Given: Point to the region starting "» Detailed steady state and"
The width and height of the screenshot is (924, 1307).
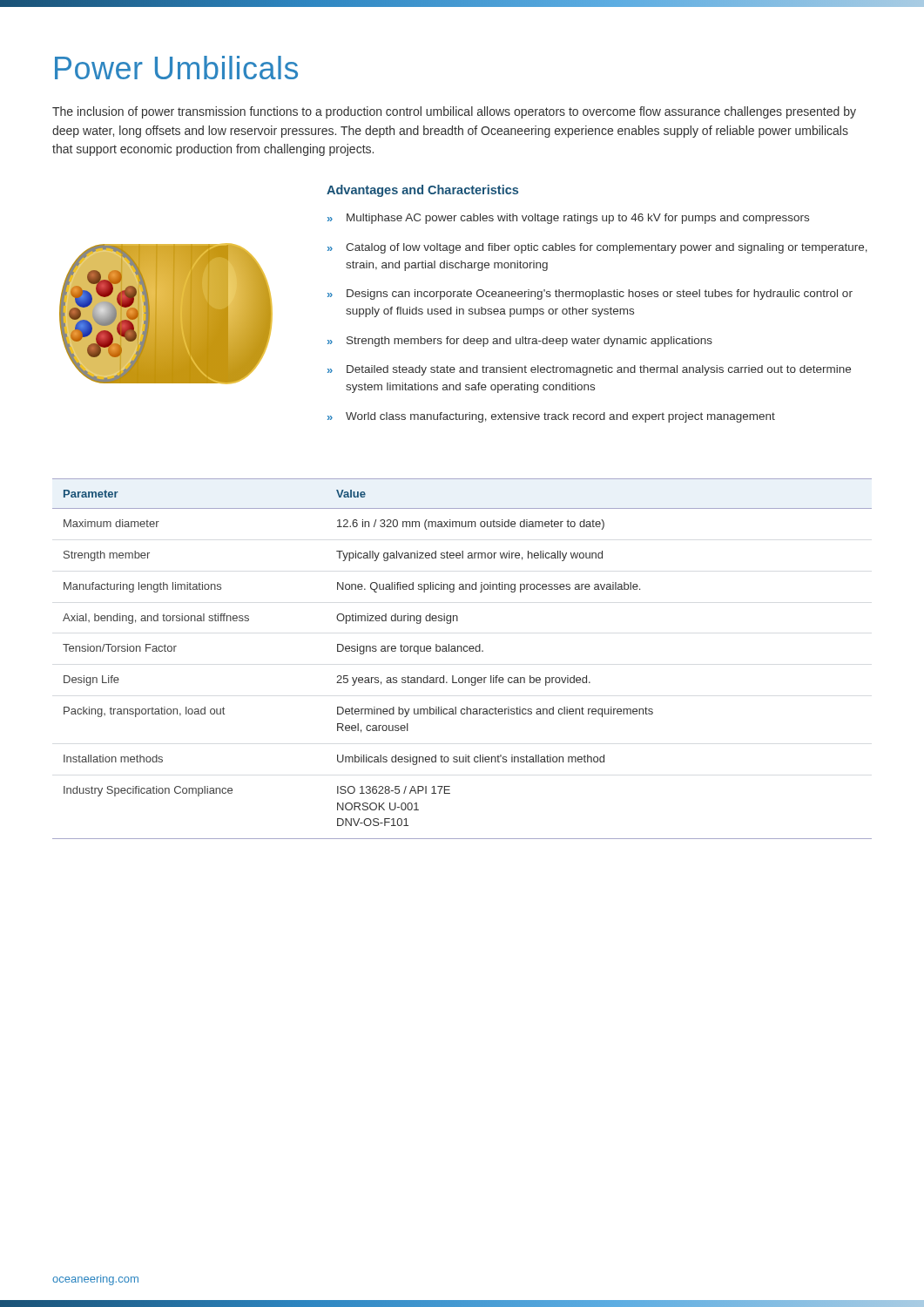Looking at the screenshot, I should pyautogui.click(x=599, y=378).
